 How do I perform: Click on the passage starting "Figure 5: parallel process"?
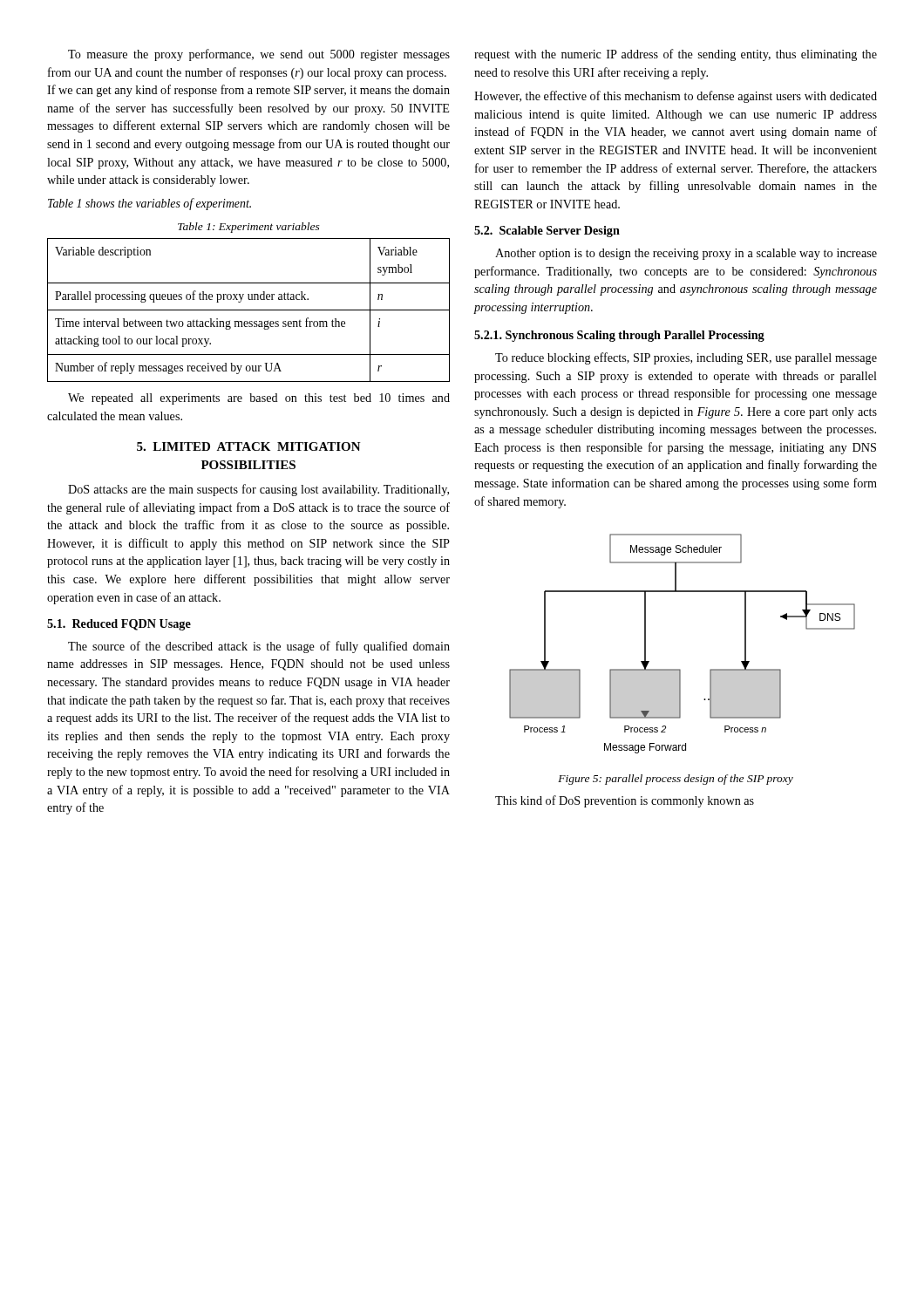676,778
